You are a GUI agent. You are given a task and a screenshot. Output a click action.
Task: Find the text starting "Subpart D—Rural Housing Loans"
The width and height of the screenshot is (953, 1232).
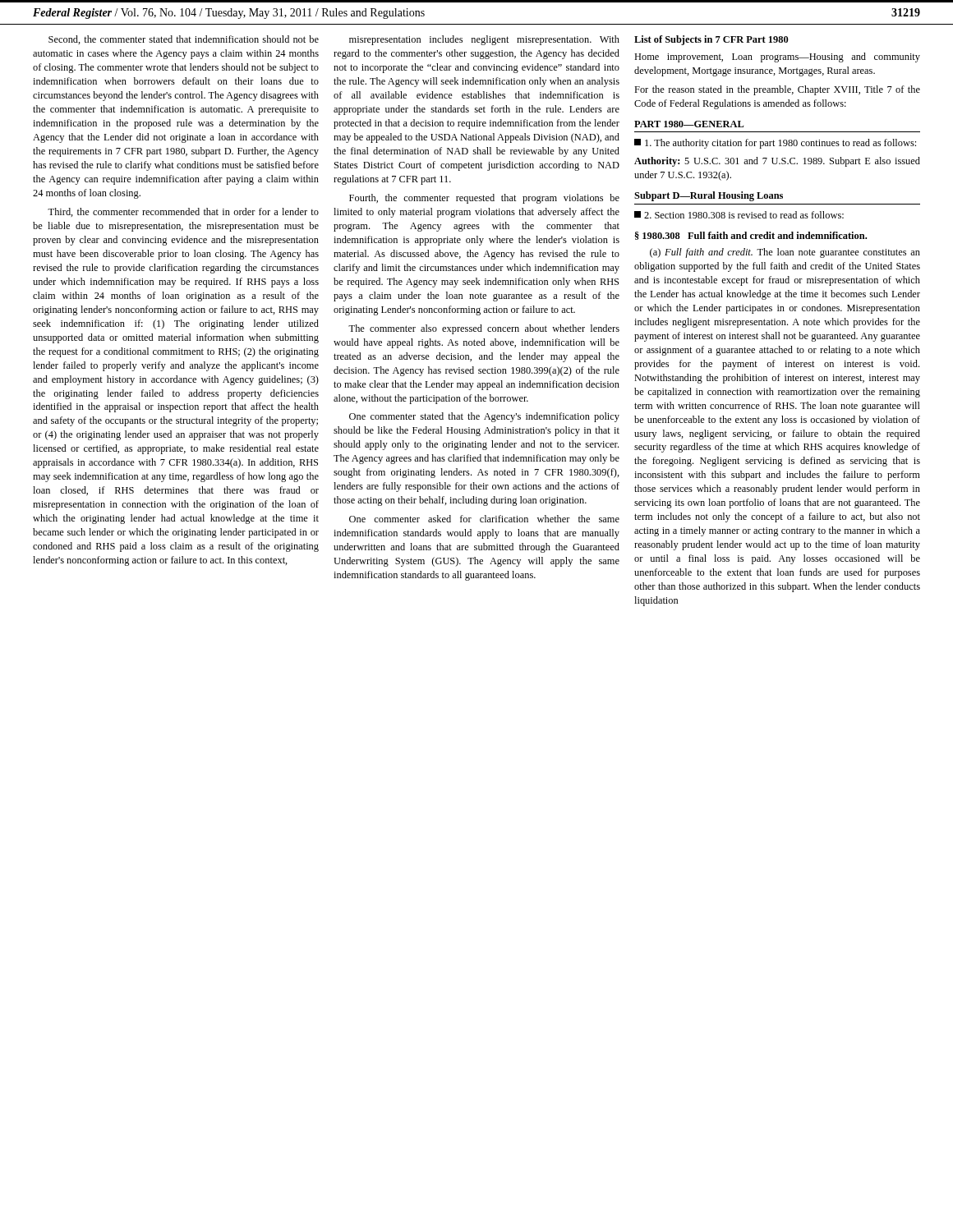tap(709, 196)
